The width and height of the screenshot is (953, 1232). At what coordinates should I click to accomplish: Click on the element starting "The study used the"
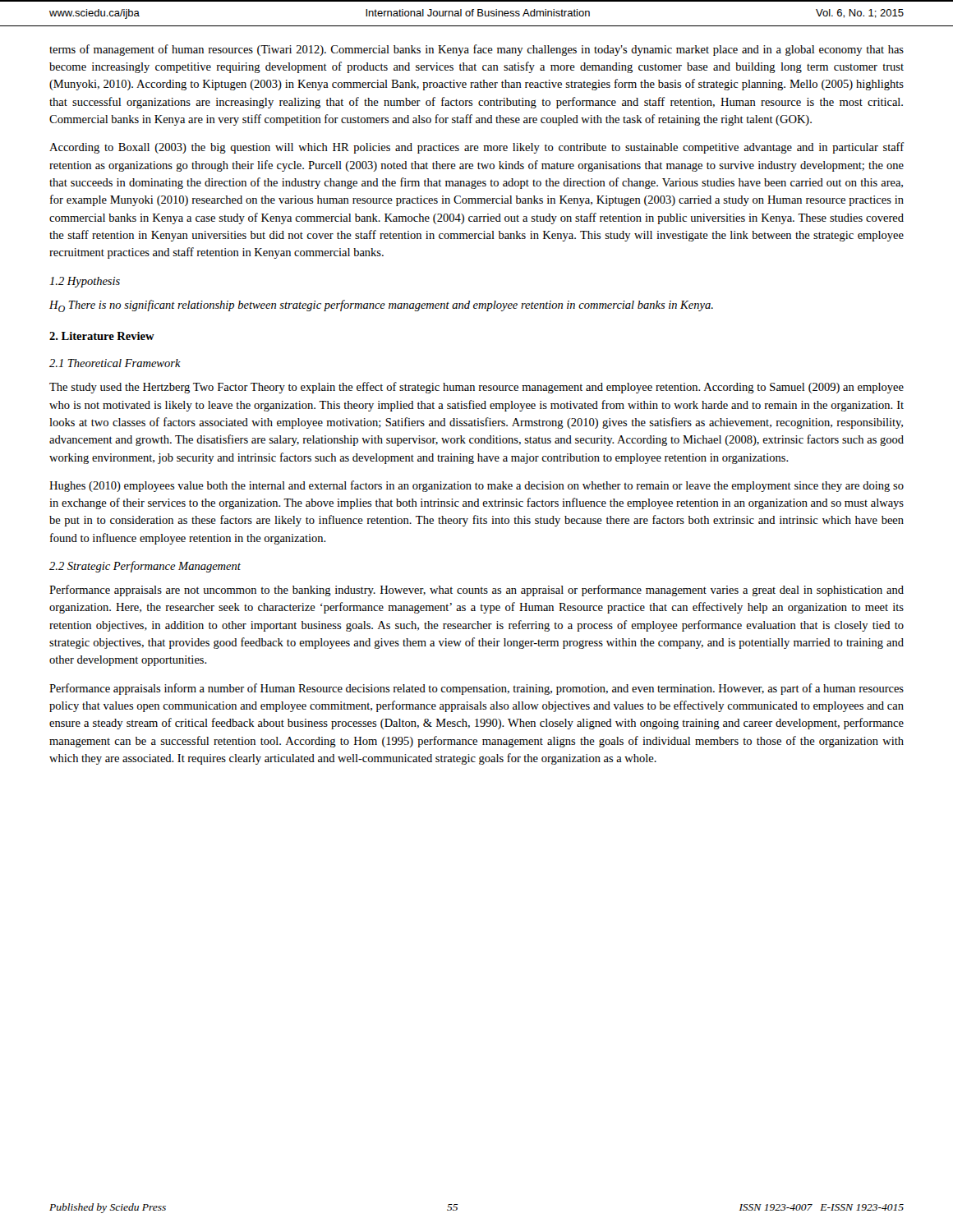[476, 422]
